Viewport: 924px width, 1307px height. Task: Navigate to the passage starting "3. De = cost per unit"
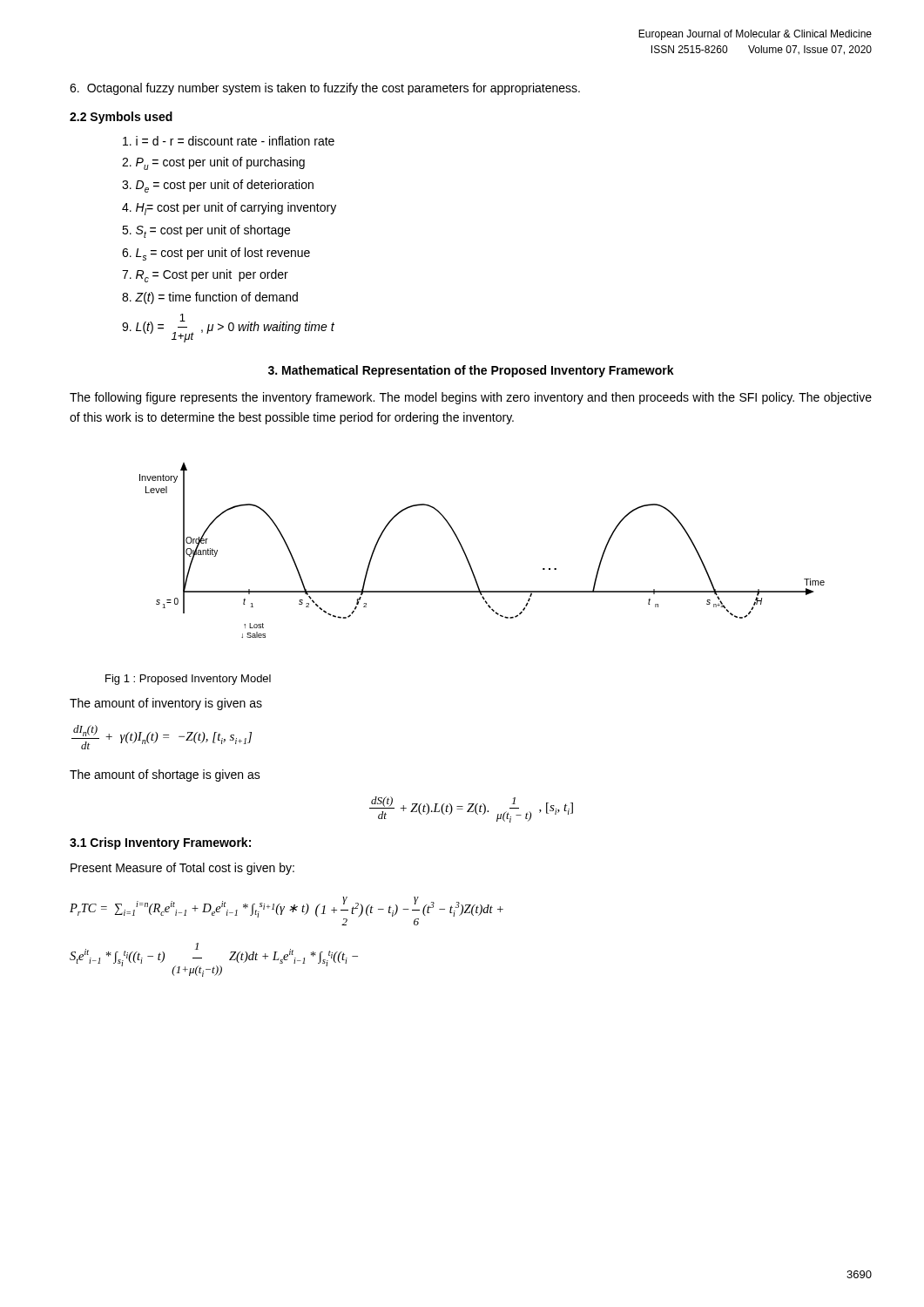pos(218,186)
